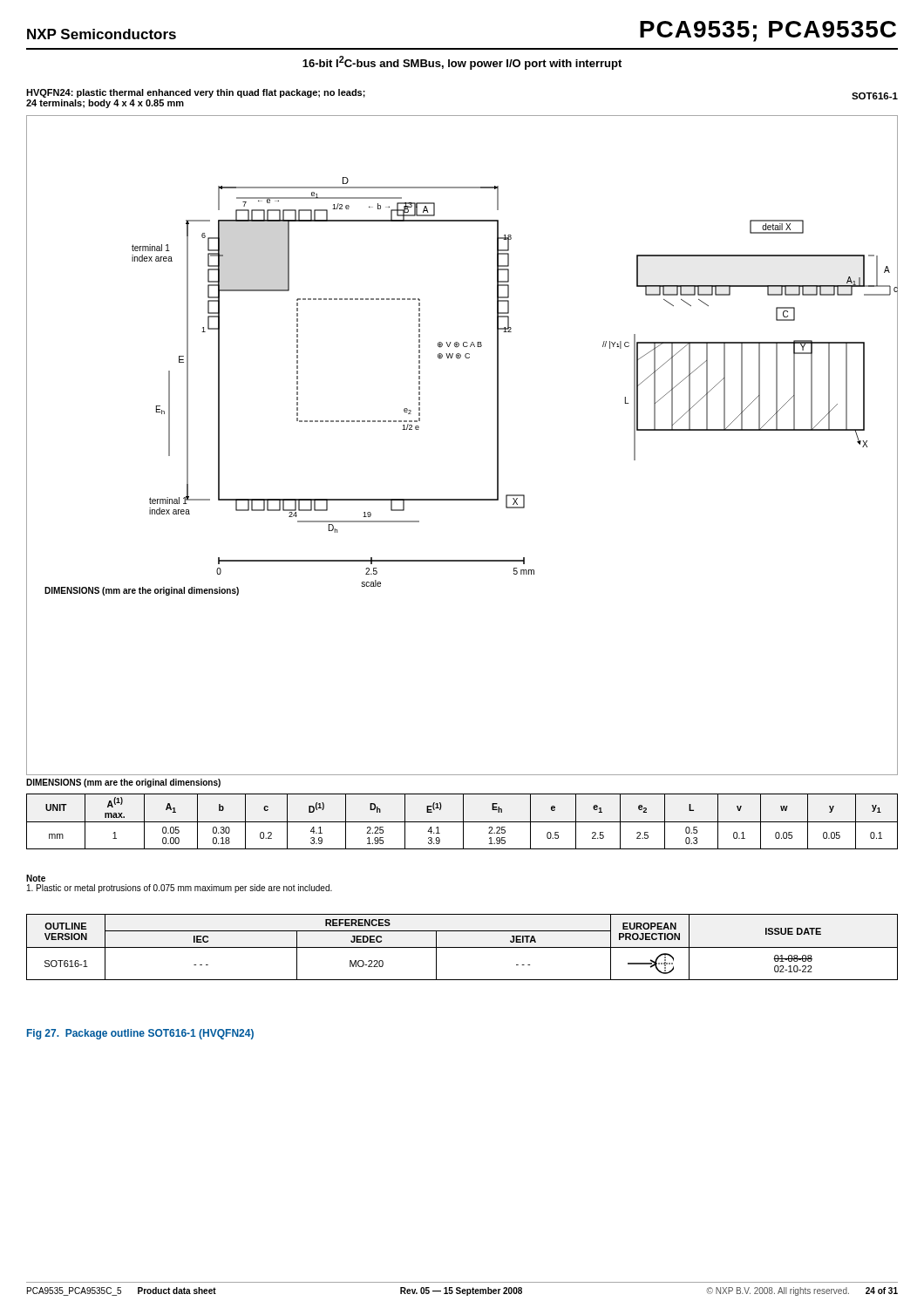Click on the engineering diagram
The width and height of the screenshot is (924, 1308).
(462, 445)
